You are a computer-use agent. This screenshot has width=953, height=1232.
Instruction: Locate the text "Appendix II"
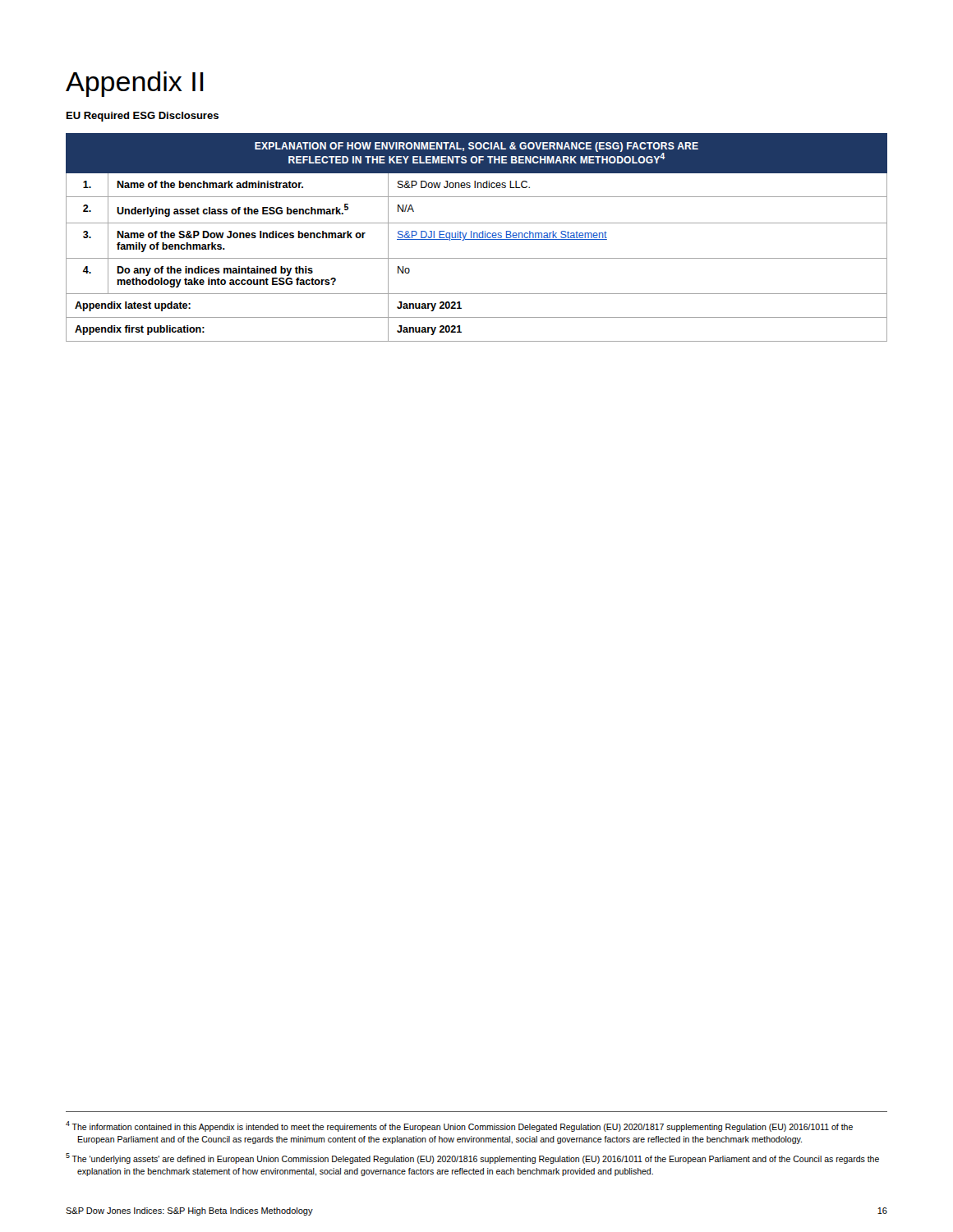pos(136,81)
